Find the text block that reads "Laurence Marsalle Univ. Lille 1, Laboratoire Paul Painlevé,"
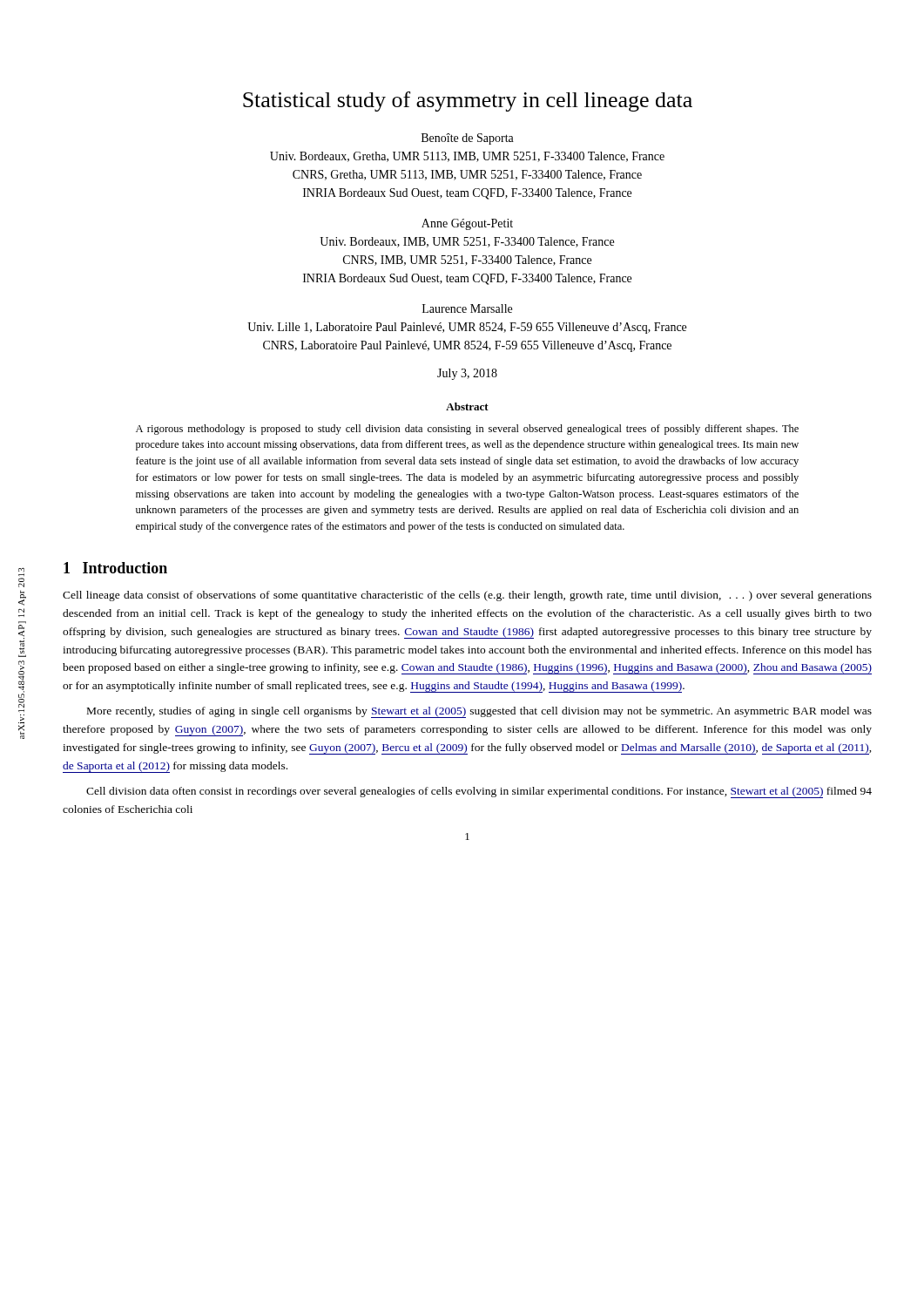The image size is (924, 1307). 467,327
